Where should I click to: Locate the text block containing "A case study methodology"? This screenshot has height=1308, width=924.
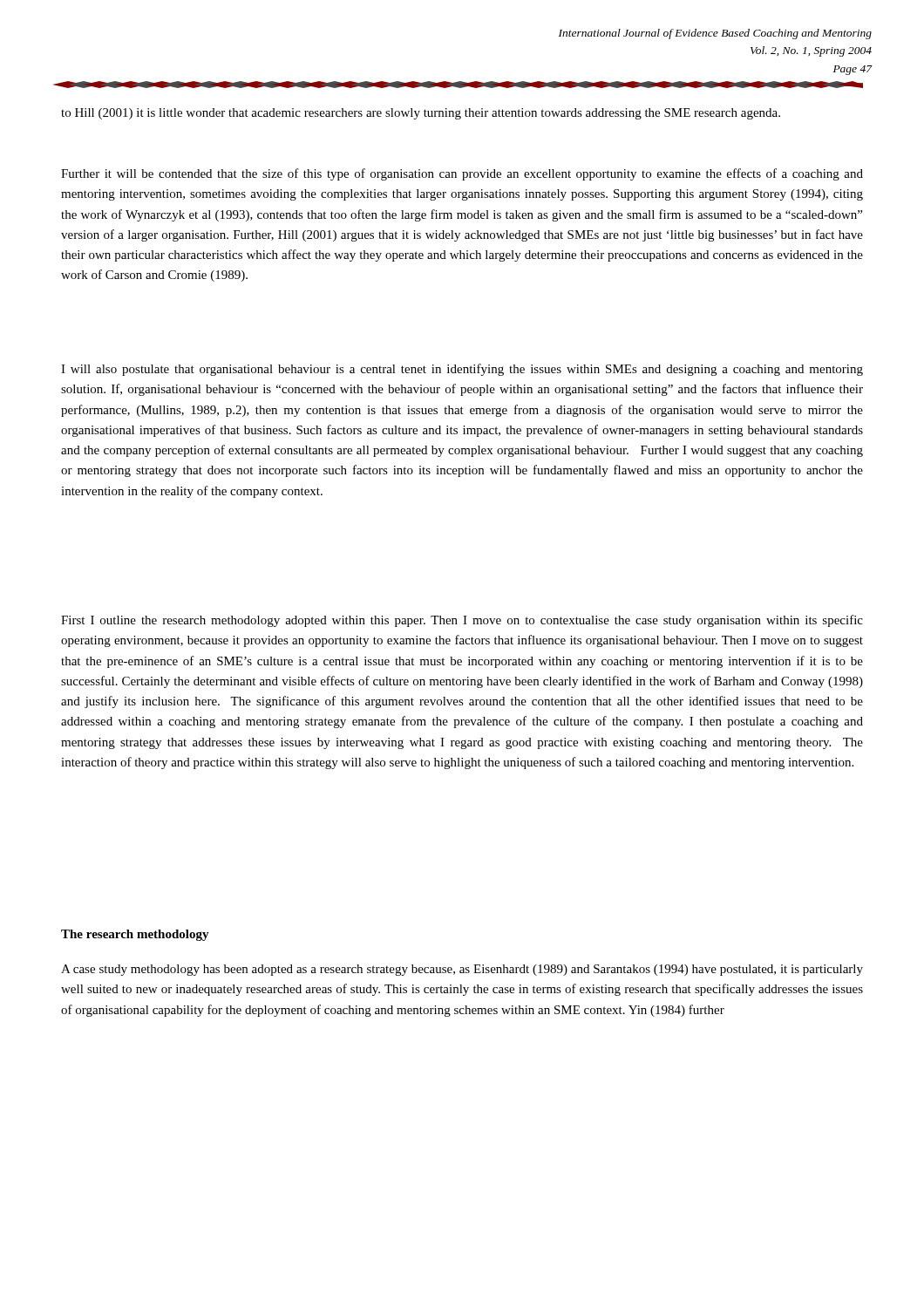(x=462, y=989)
